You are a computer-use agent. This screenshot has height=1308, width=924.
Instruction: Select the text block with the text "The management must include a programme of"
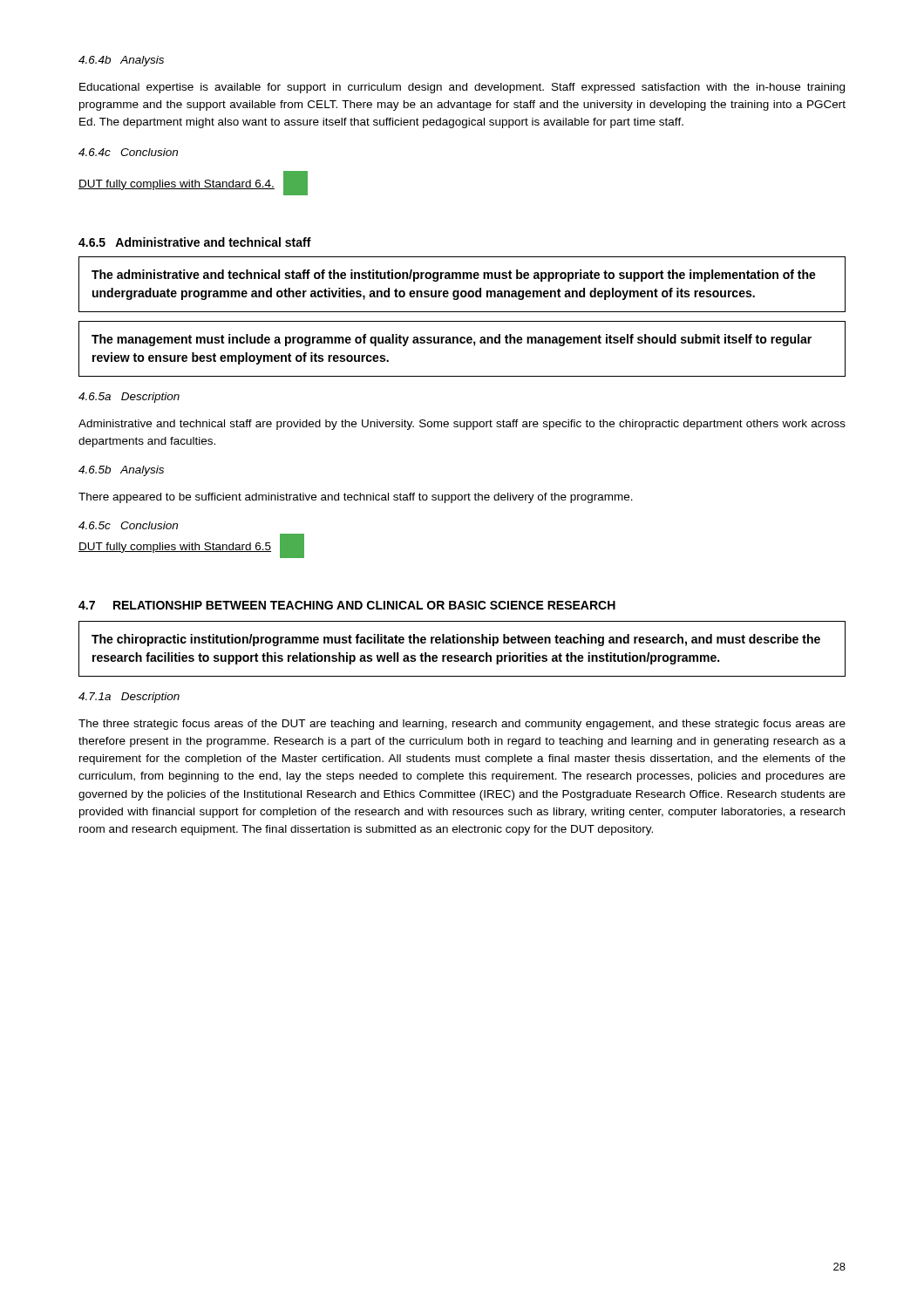(x=462, y=349)
